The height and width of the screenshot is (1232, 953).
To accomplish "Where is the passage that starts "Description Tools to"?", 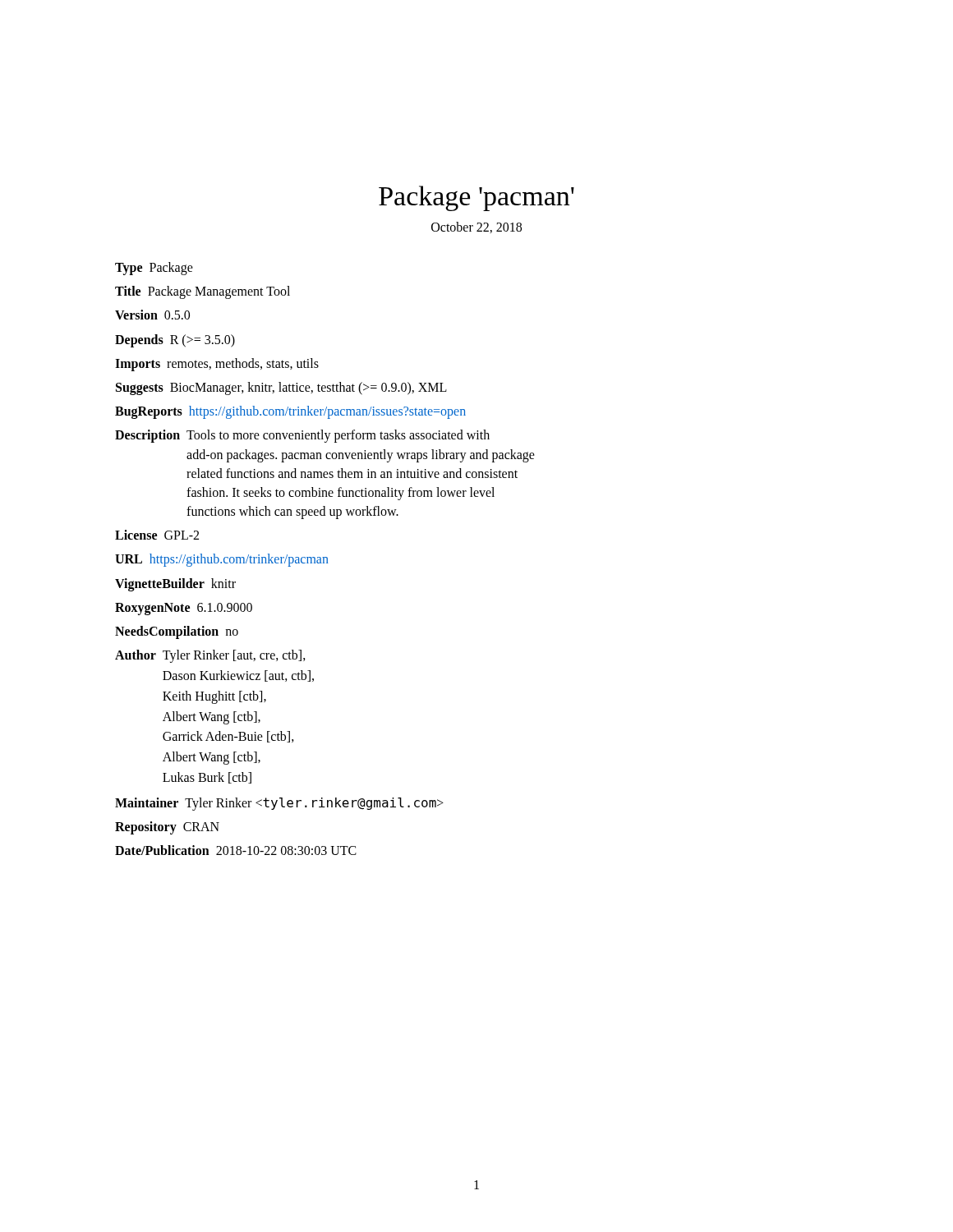I will click(325, 473).
